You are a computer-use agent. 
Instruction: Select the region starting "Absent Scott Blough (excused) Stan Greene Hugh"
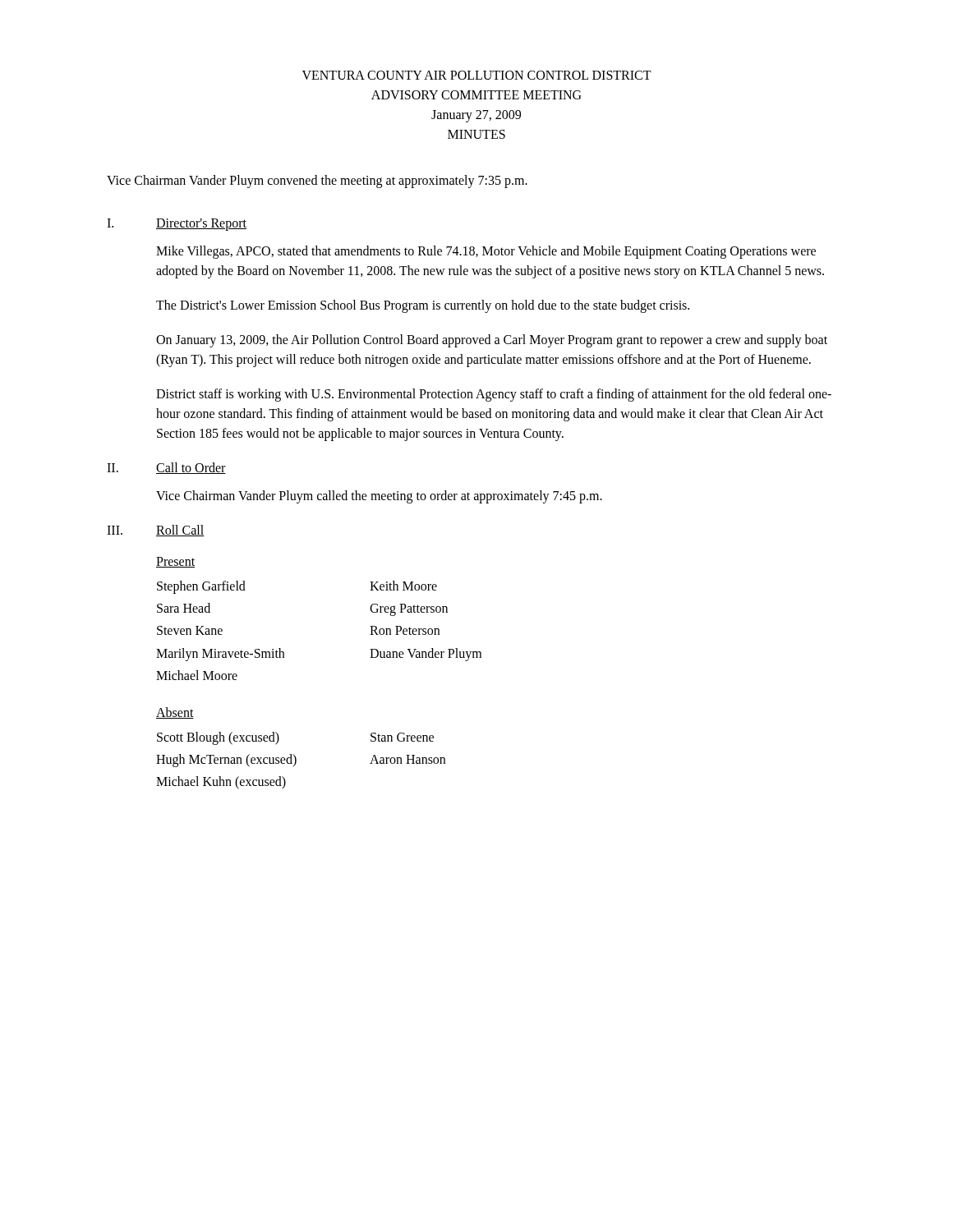(175, 713)
